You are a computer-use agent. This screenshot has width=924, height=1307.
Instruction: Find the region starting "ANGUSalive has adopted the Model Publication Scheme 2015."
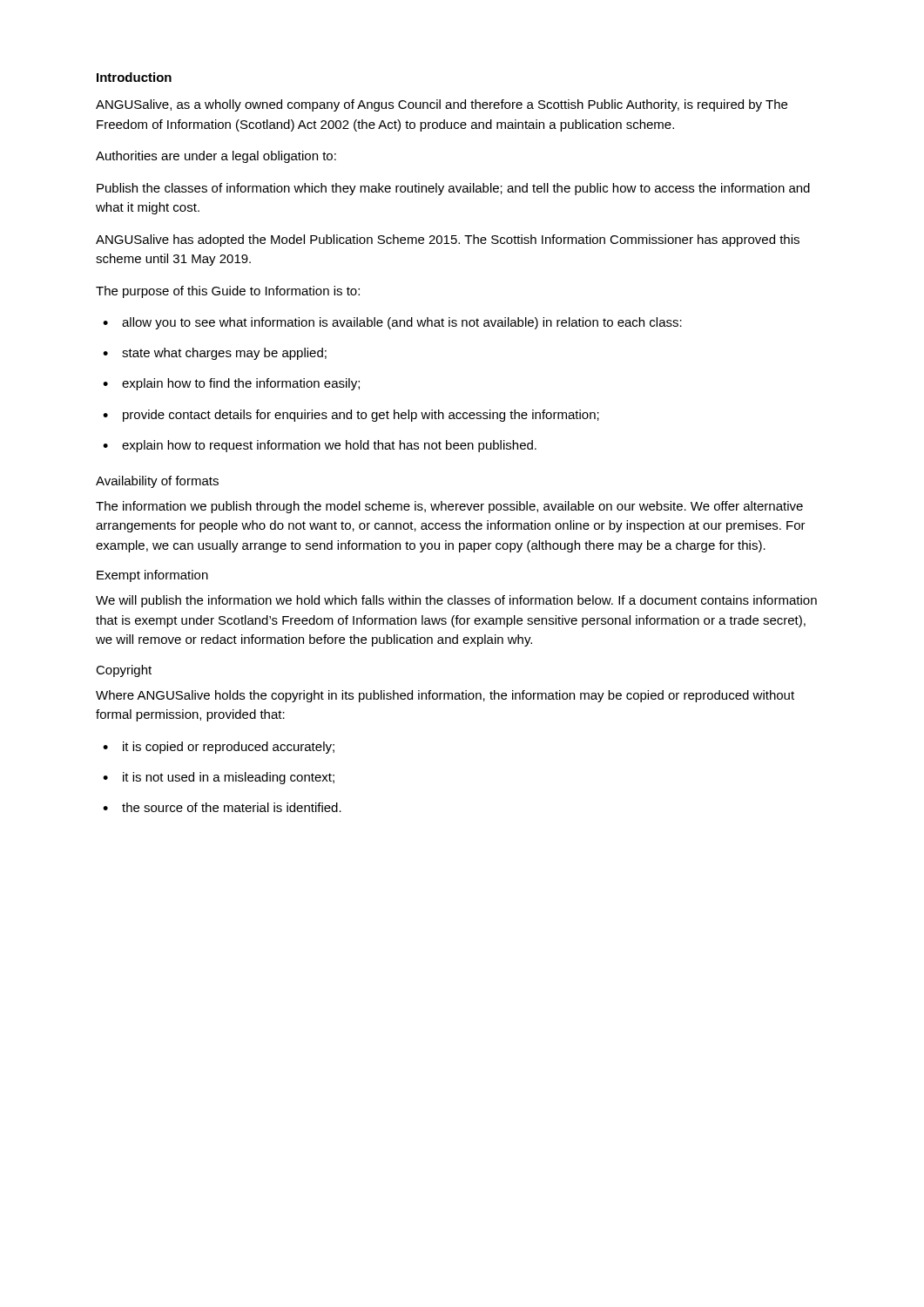[x=448, y=249]
